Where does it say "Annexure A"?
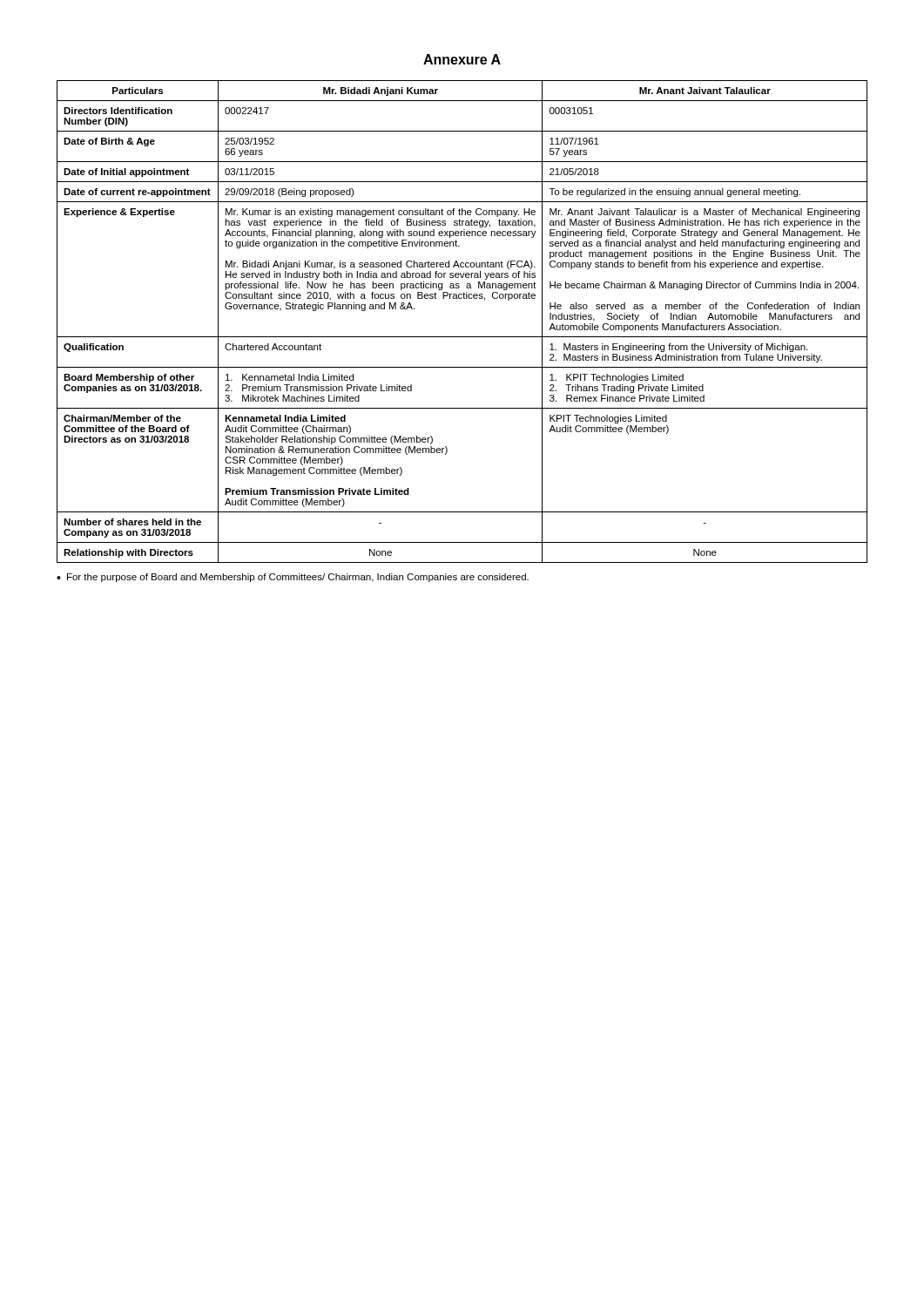This screenshot has height=1307, width=924. tap(462, 60)
